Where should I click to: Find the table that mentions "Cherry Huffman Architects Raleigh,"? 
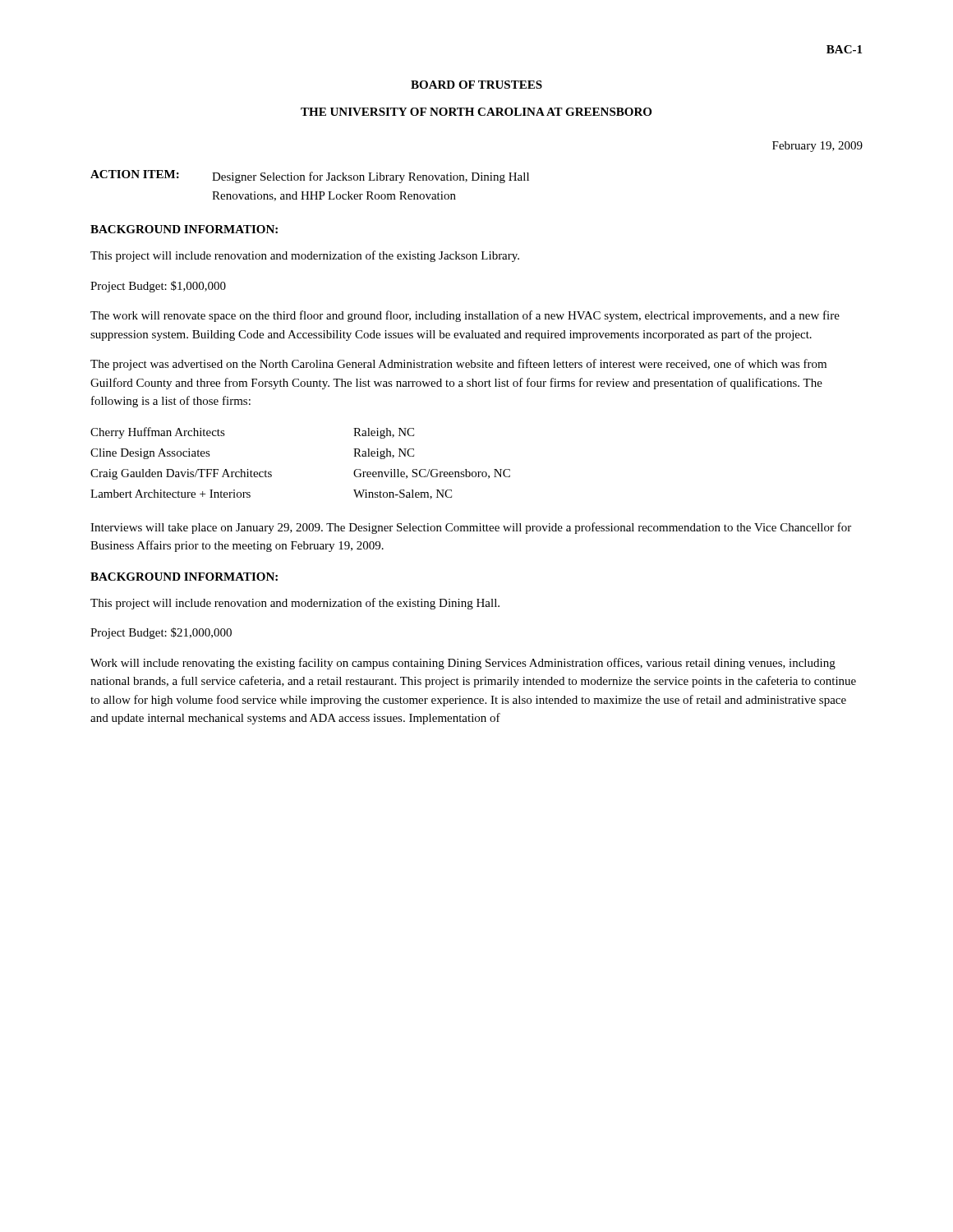(476, 463)
